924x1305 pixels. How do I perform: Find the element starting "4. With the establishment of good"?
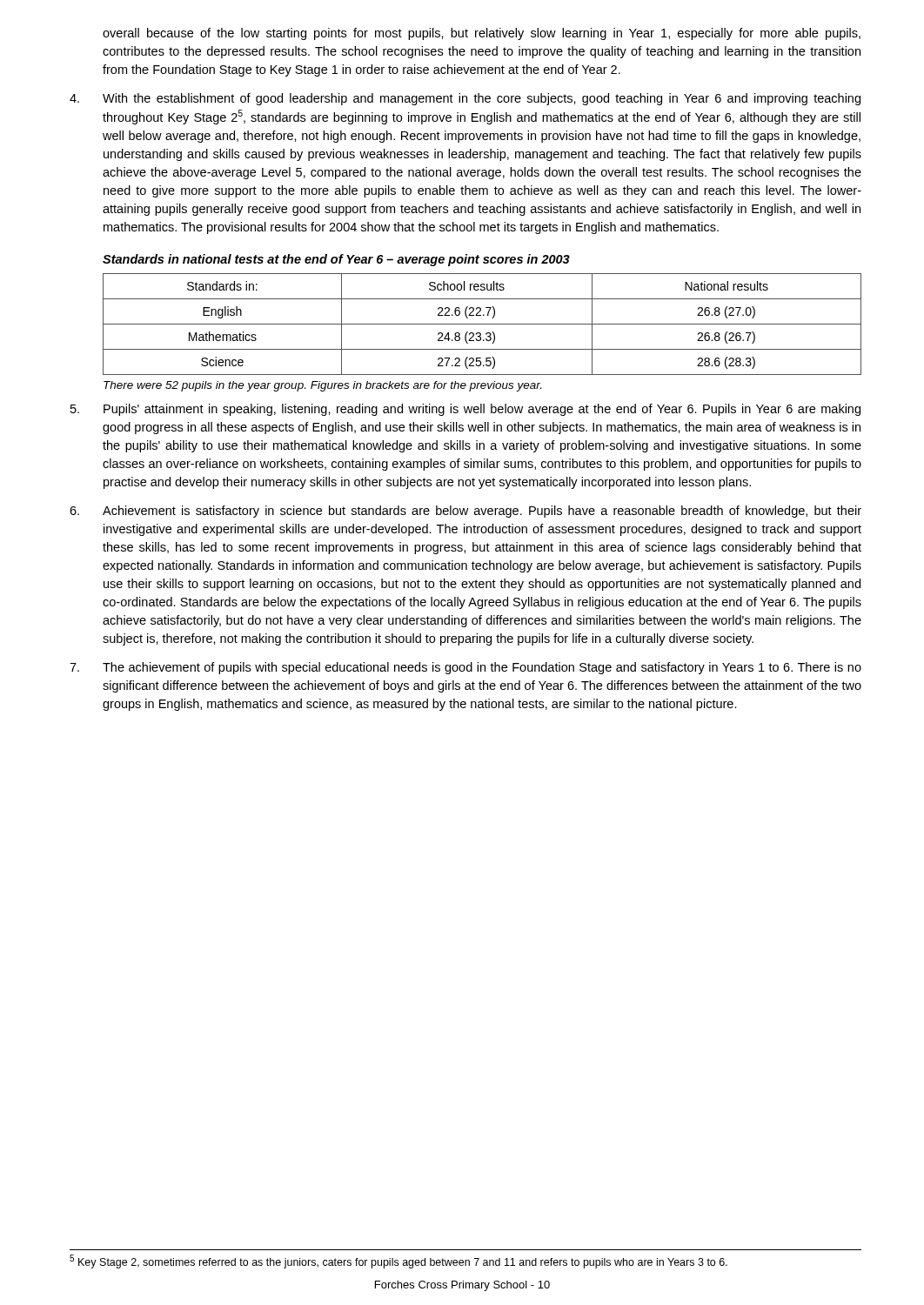465,163
